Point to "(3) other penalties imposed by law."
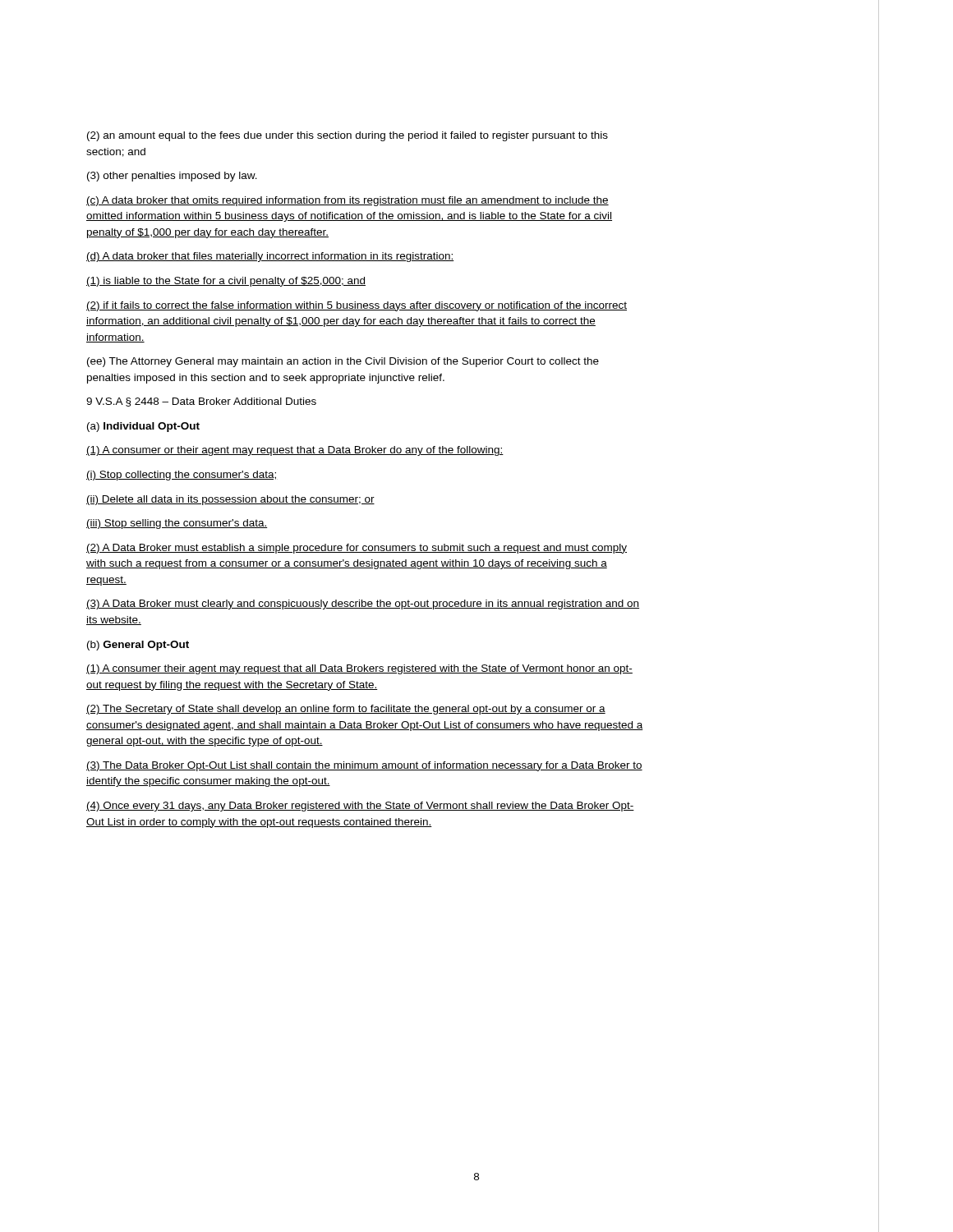Viewport: 953px width, 1232px height. point(172,175)
